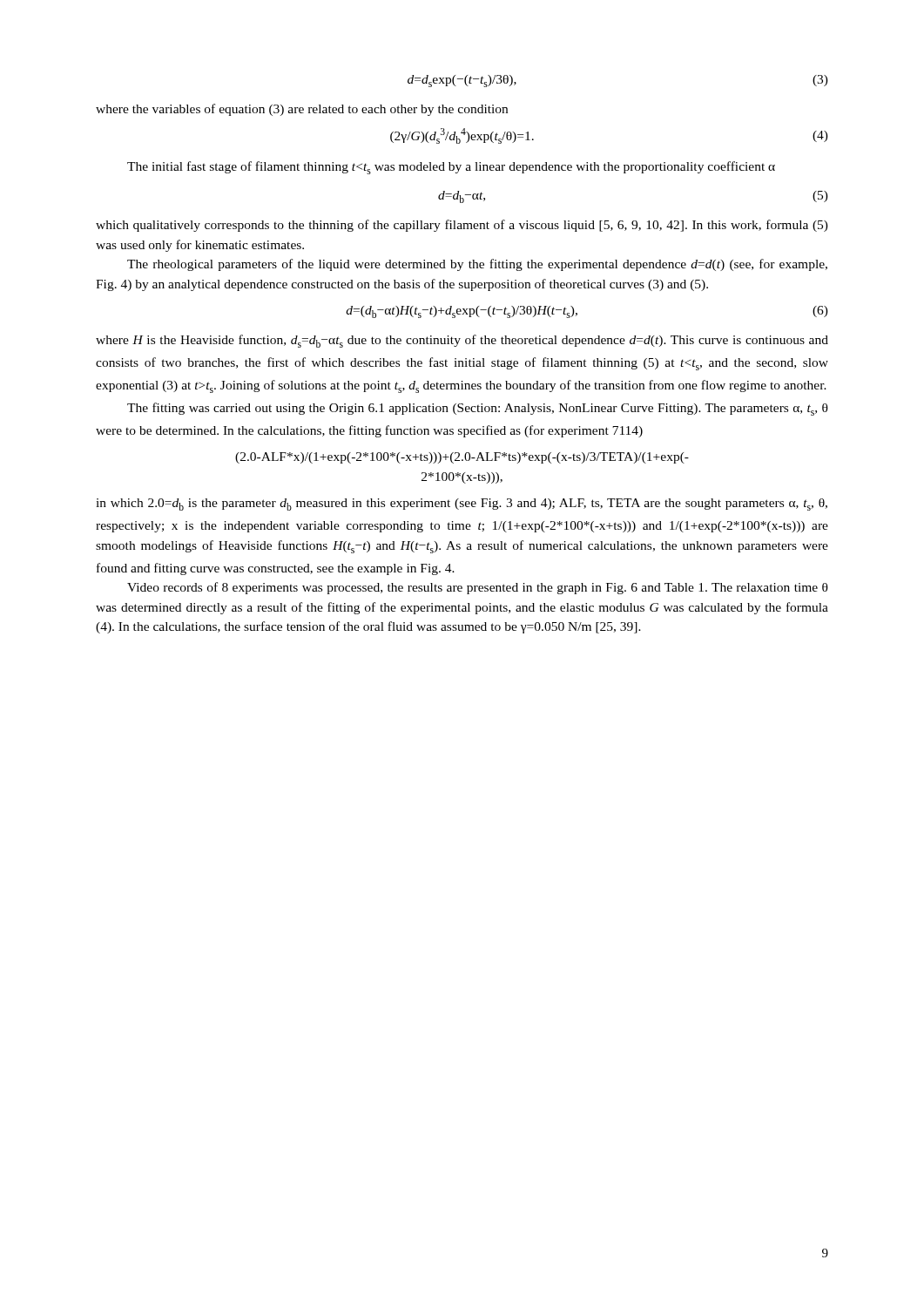Point to the block beginning "The rheological parameters of the liquid were determined"
The width and height of the screenshot is (924, 1307).
[462, 274]
